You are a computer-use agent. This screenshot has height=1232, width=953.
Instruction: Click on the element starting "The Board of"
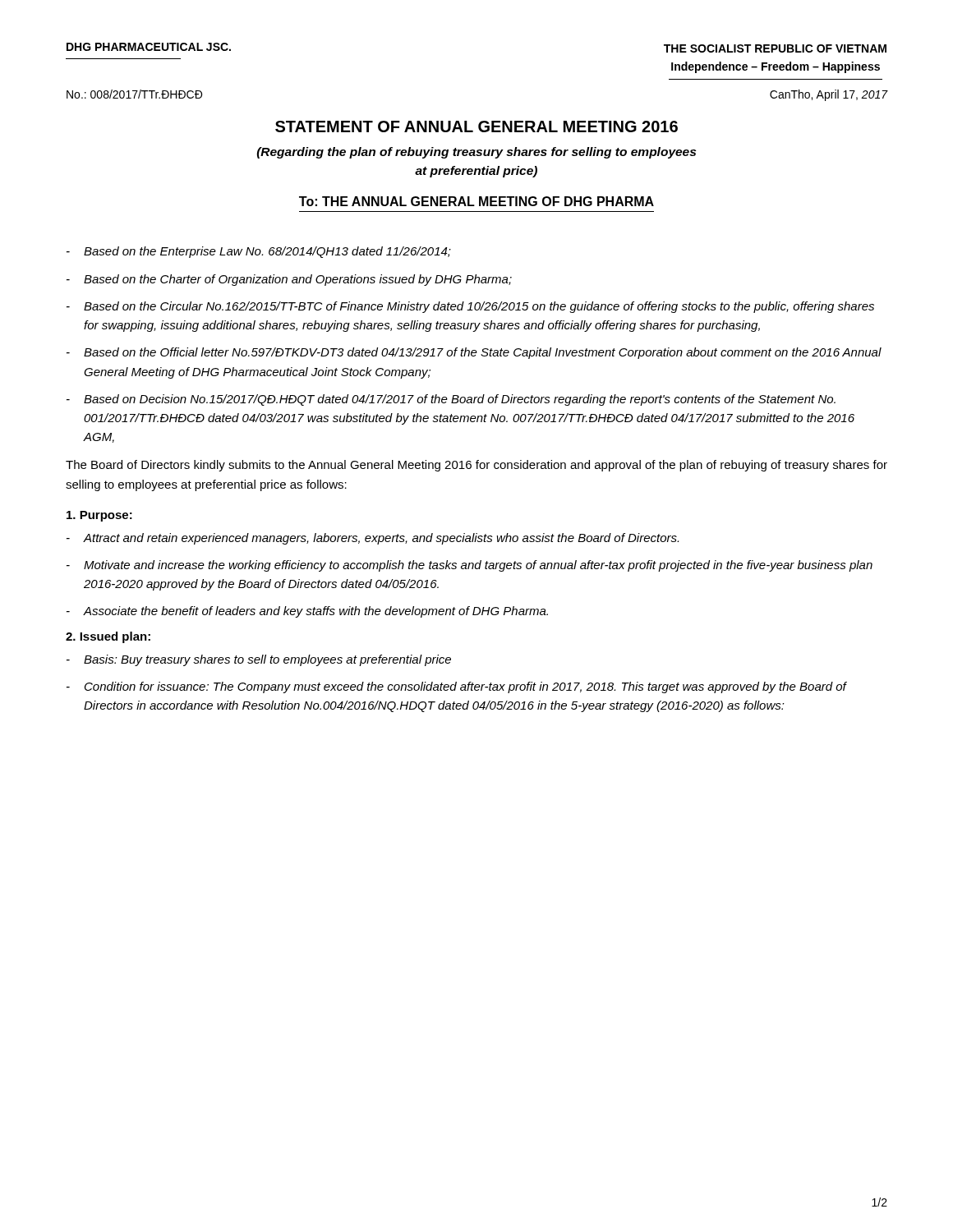pos(476,474)
